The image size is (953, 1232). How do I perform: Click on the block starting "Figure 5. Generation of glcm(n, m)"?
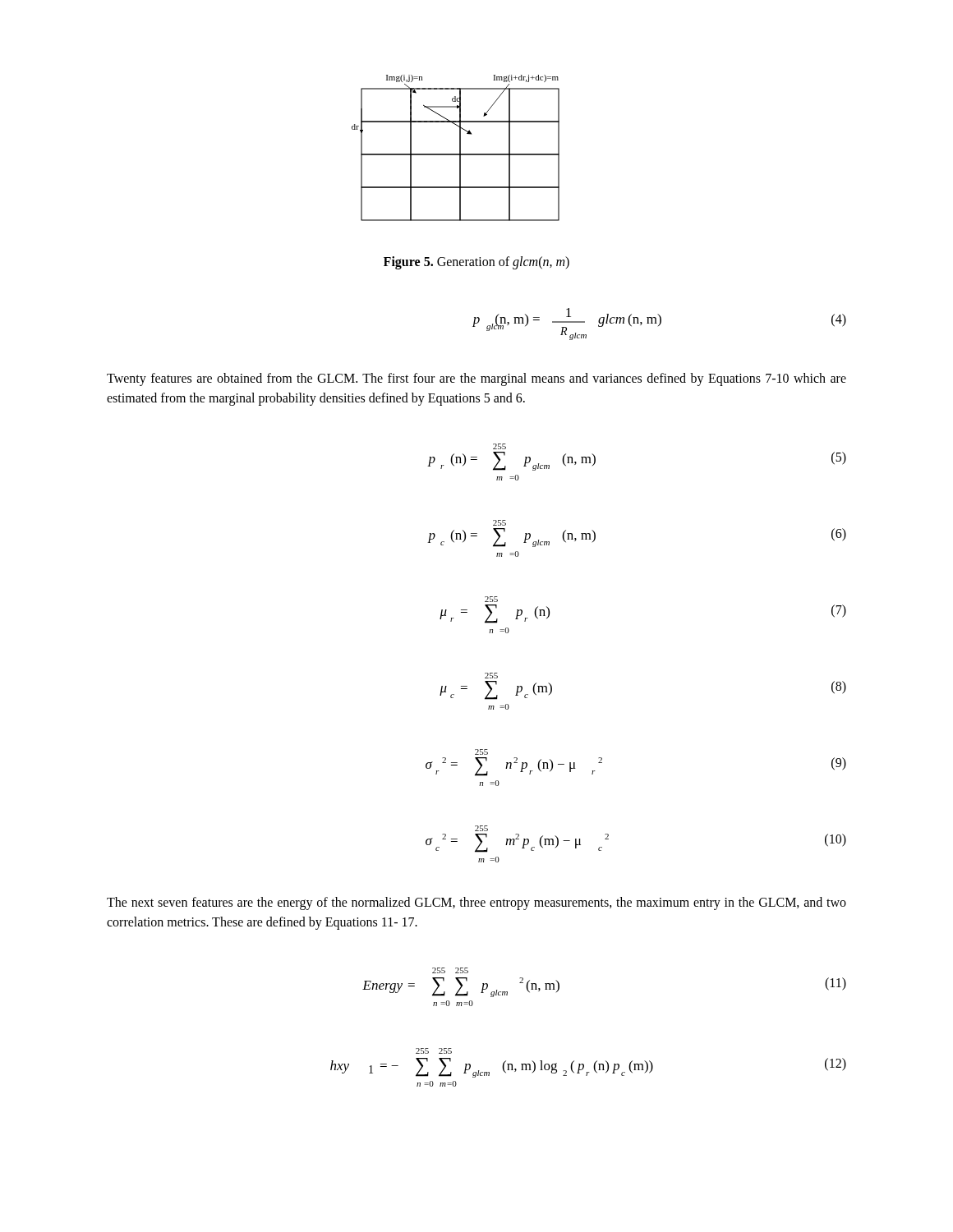476,262
